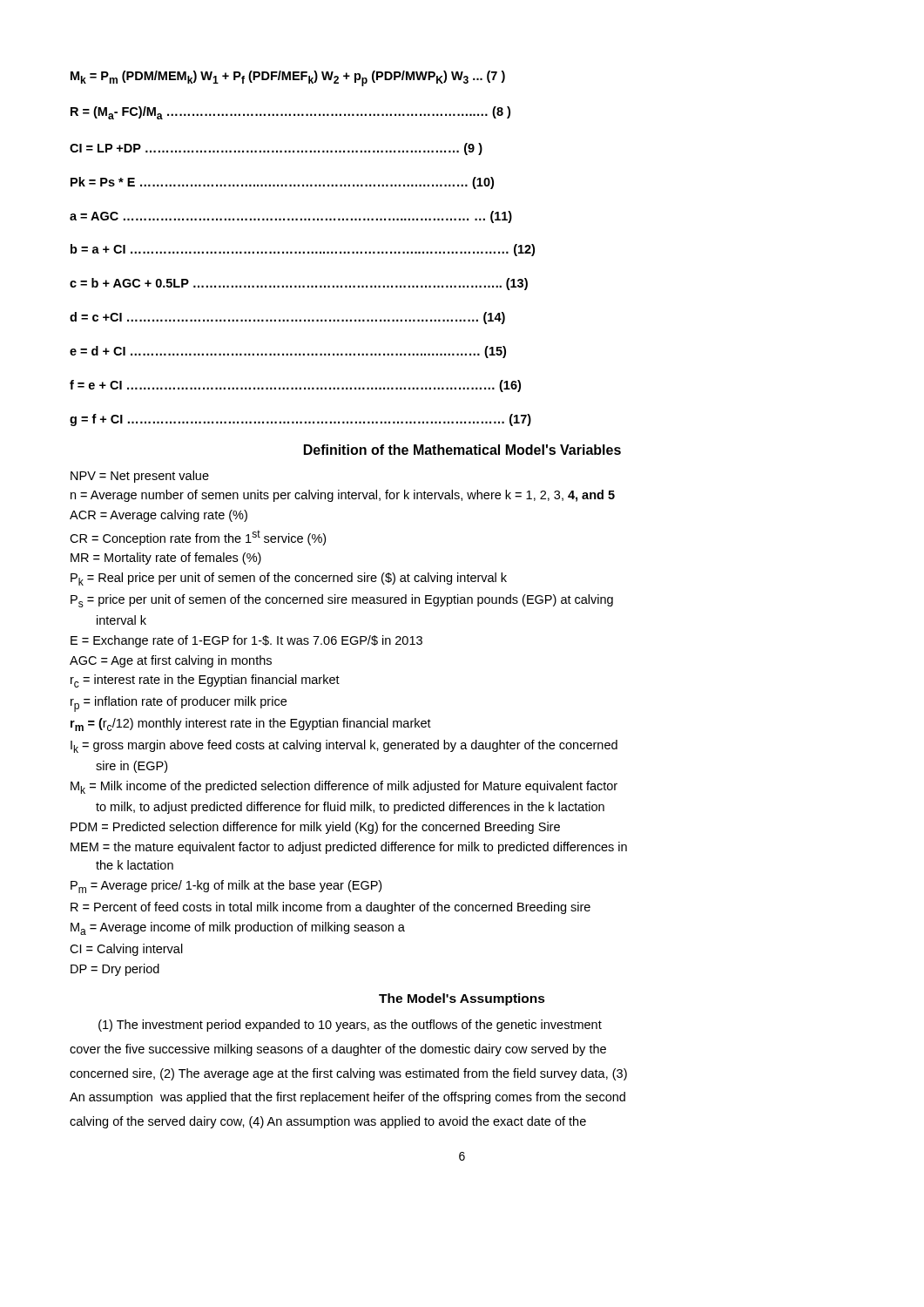
Task: Find the text starting "rp = inflation rate of"
Action: [178, 703]
